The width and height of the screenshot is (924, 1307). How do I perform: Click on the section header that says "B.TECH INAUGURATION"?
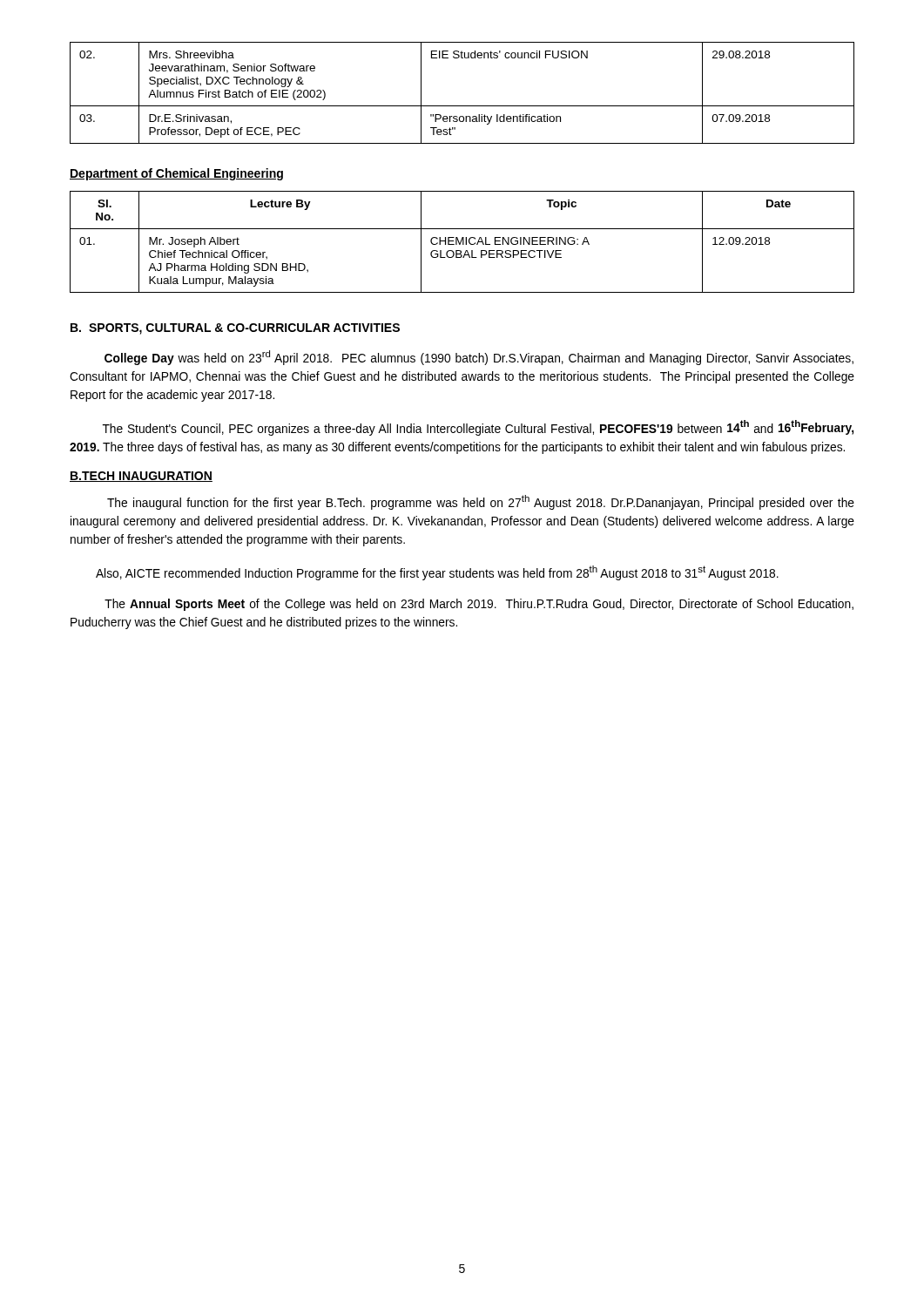point(141,476)
